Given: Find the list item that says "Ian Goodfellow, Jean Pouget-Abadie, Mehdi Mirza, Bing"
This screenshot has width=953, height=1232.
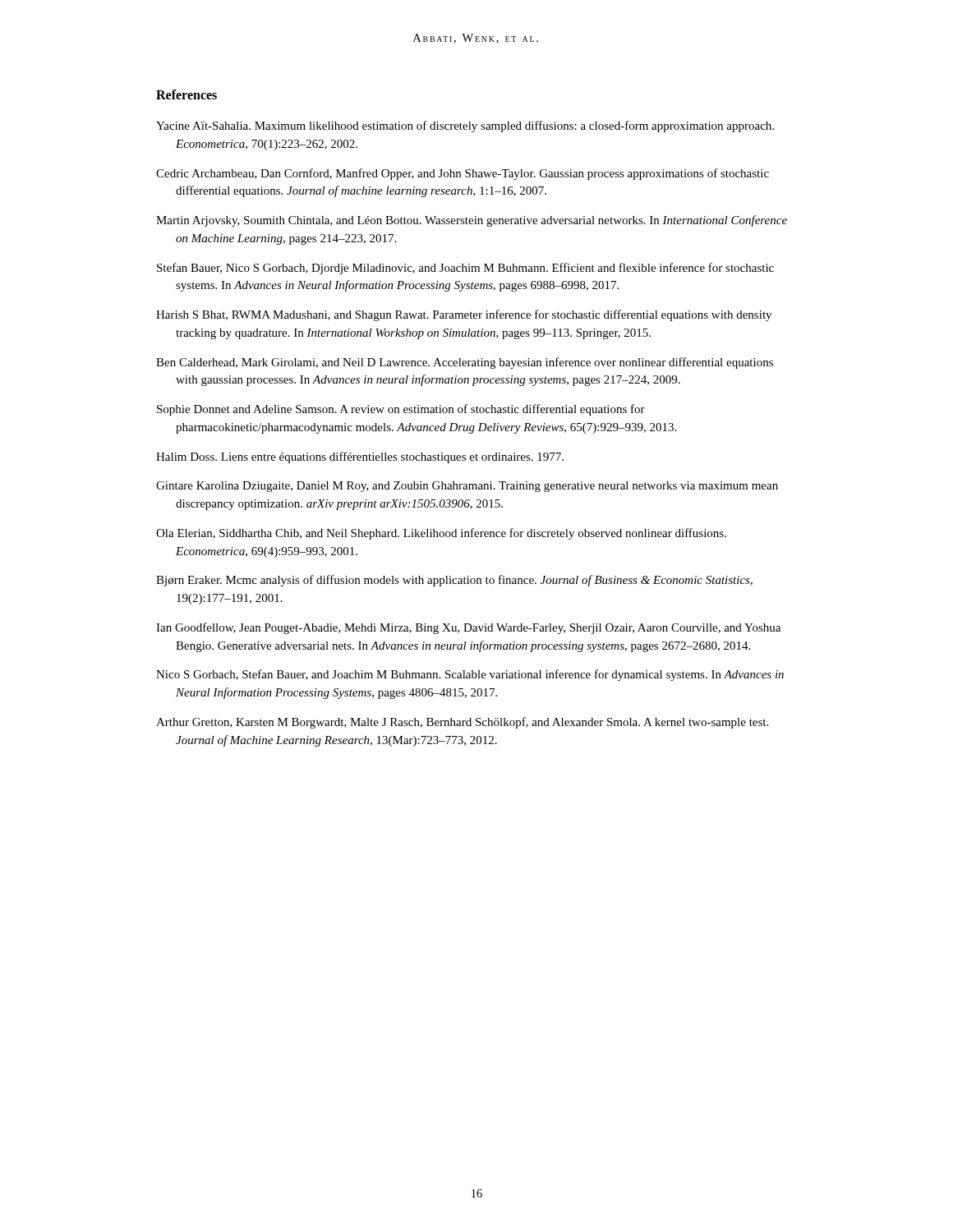Looking at the screenshot, I should tap(476, 637).
